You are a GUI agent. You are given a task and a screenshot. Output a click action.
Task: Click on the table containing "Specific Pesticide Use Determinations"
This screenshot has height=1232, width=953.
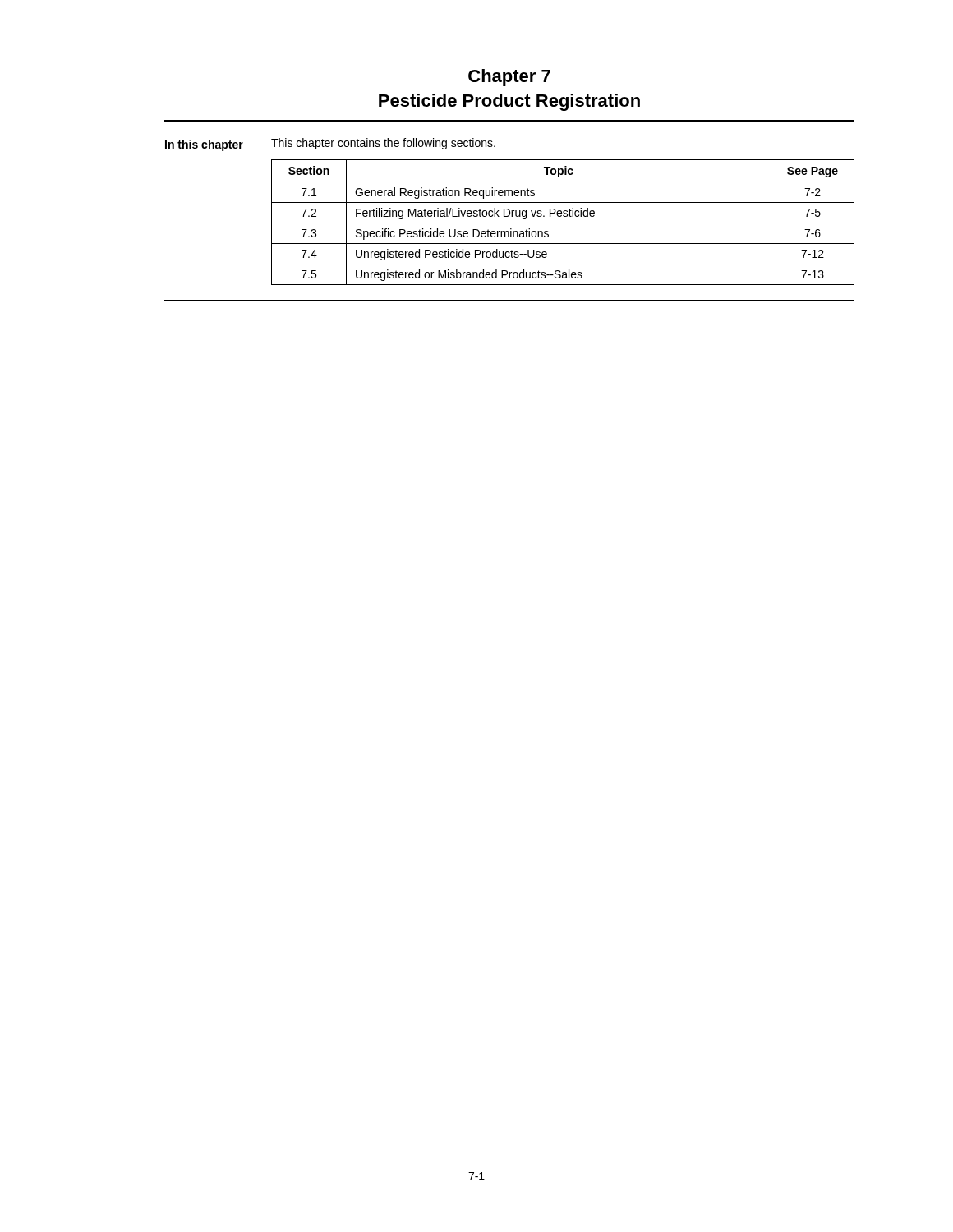click(563, 222)
